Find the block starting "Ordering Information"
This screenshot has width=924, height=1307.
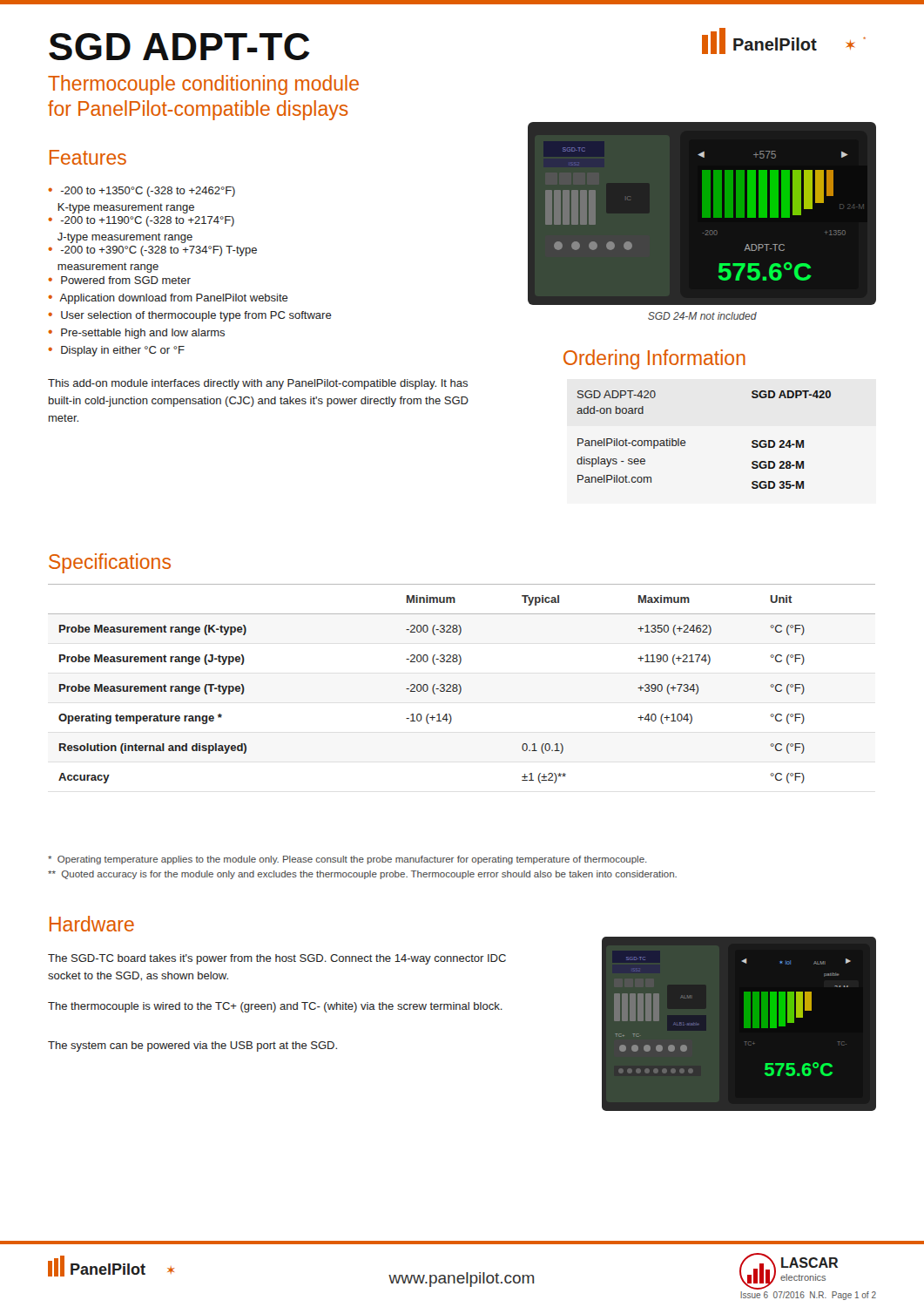(654, 358)
